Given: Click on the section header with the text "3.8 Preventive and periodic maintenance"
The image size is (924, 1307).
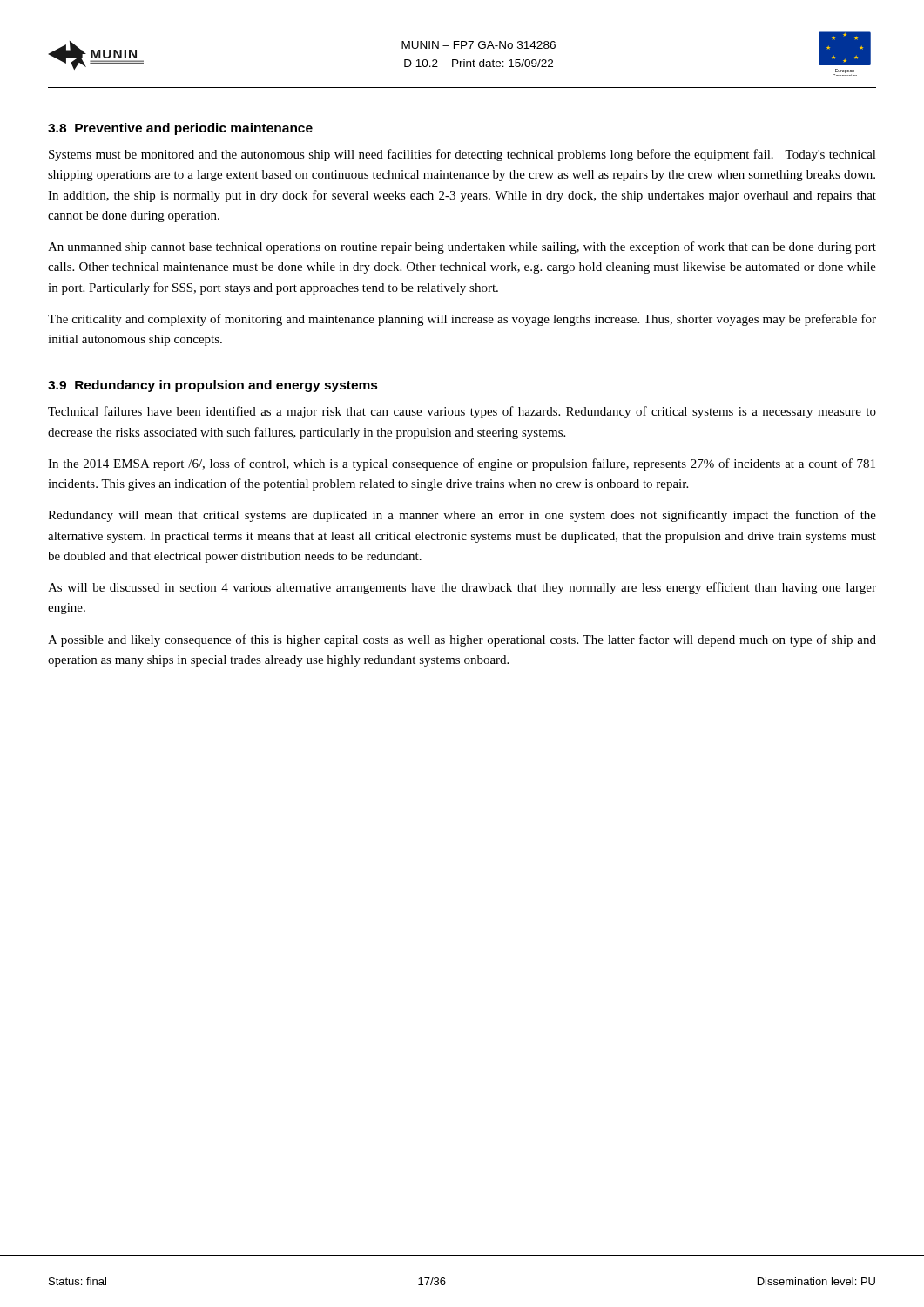Looking at the screenshot, I should [x=180, y=128].
